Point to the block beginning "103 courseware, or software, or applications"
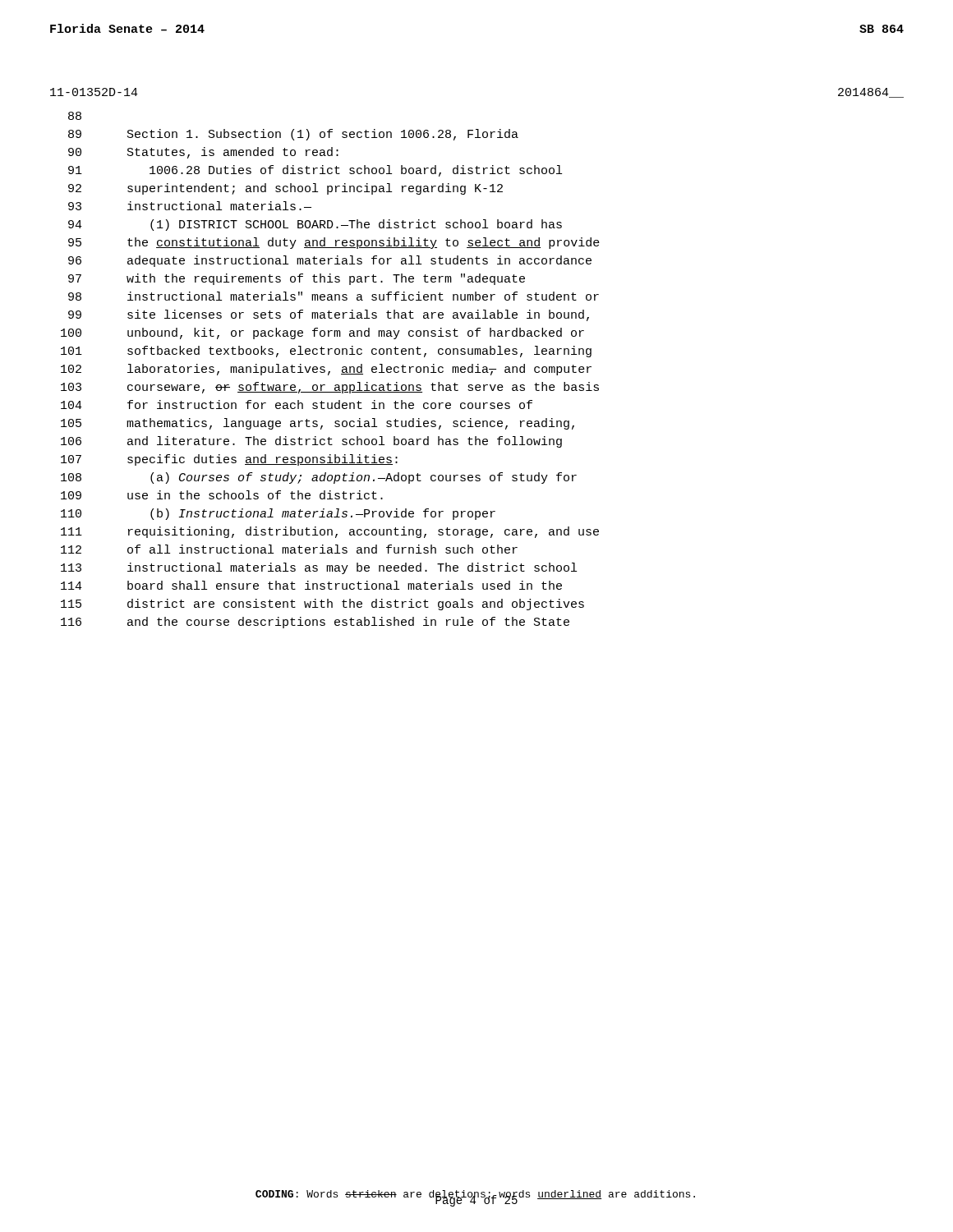Image resolution: width=953 pixels, height=1232 pixels. (476, 389)
